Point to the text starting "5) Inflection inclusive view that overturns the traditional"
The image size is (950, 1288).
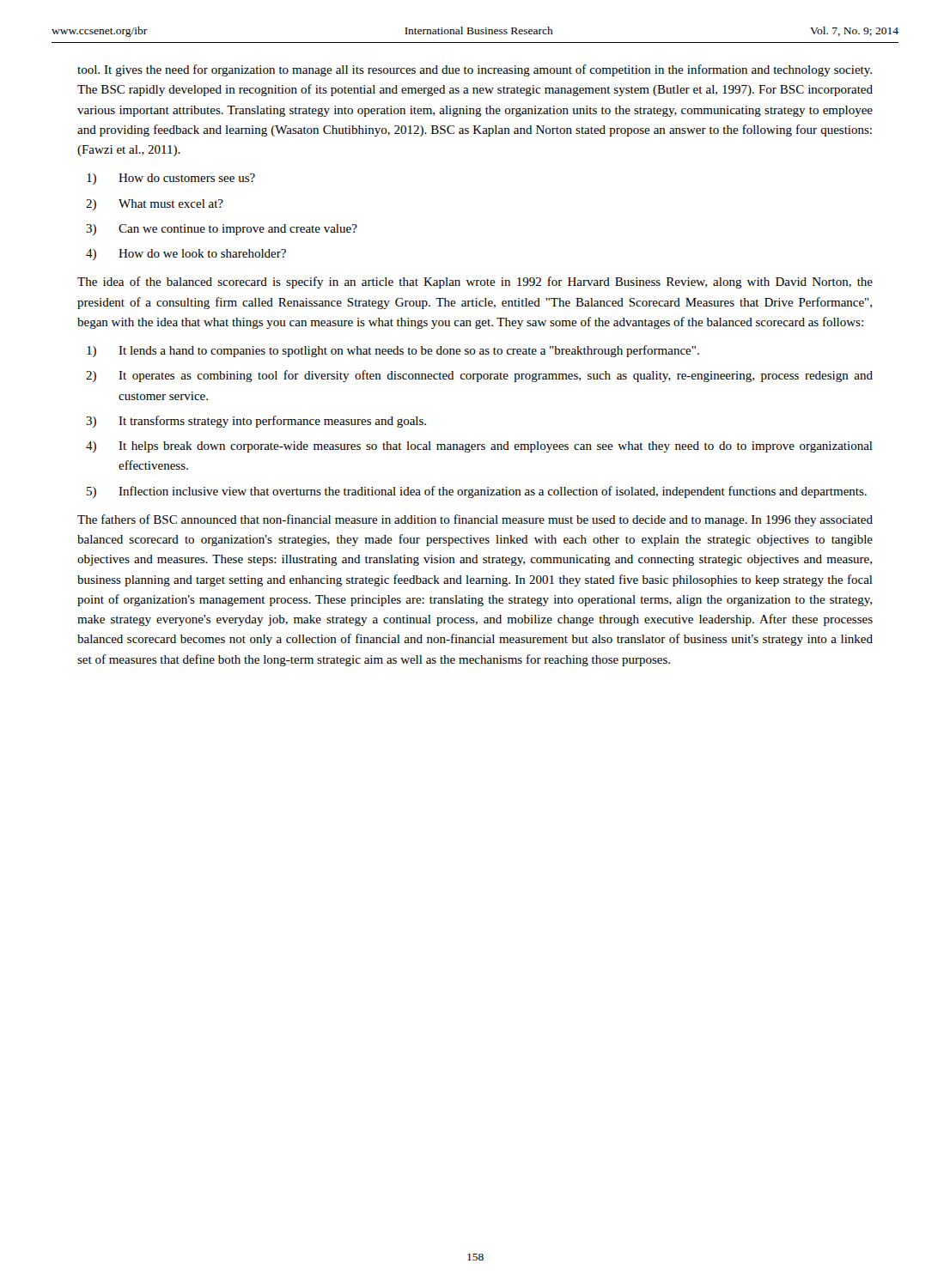coord(475,491)
